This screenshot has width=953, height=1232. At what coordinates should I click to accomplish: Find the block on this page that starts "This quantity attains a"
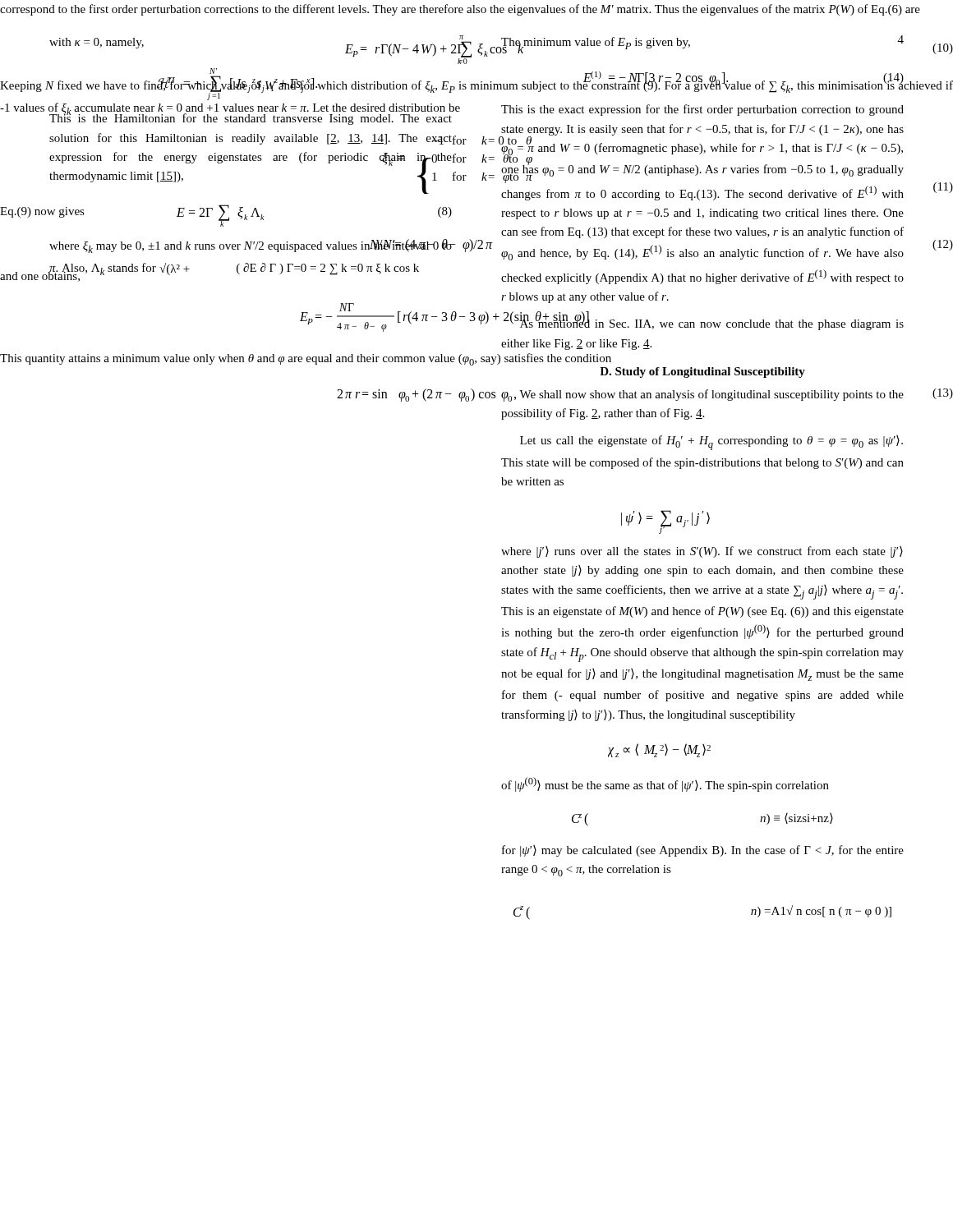click(476, 359)
